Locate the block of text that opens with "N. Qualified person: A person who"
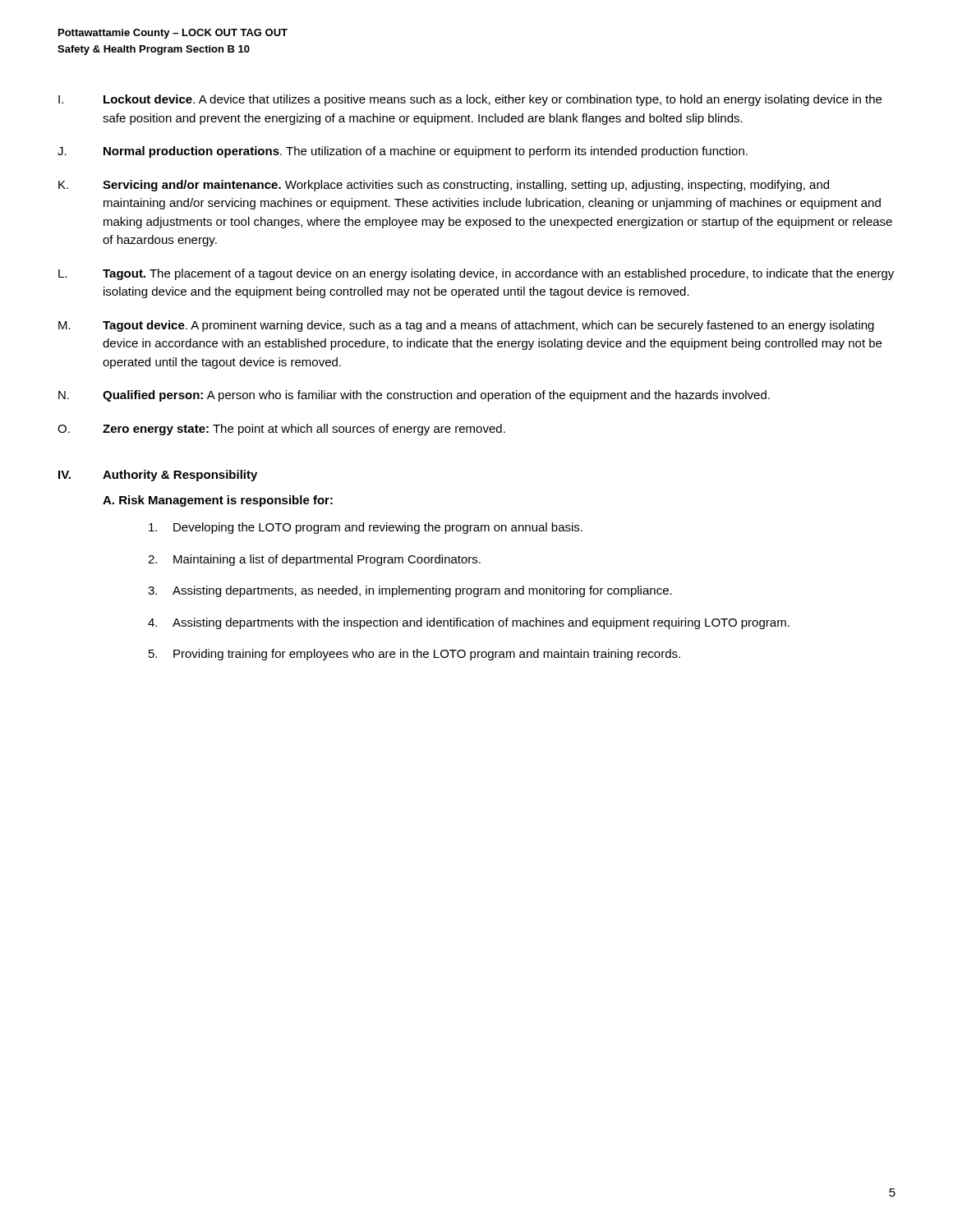 click(476, 395)
